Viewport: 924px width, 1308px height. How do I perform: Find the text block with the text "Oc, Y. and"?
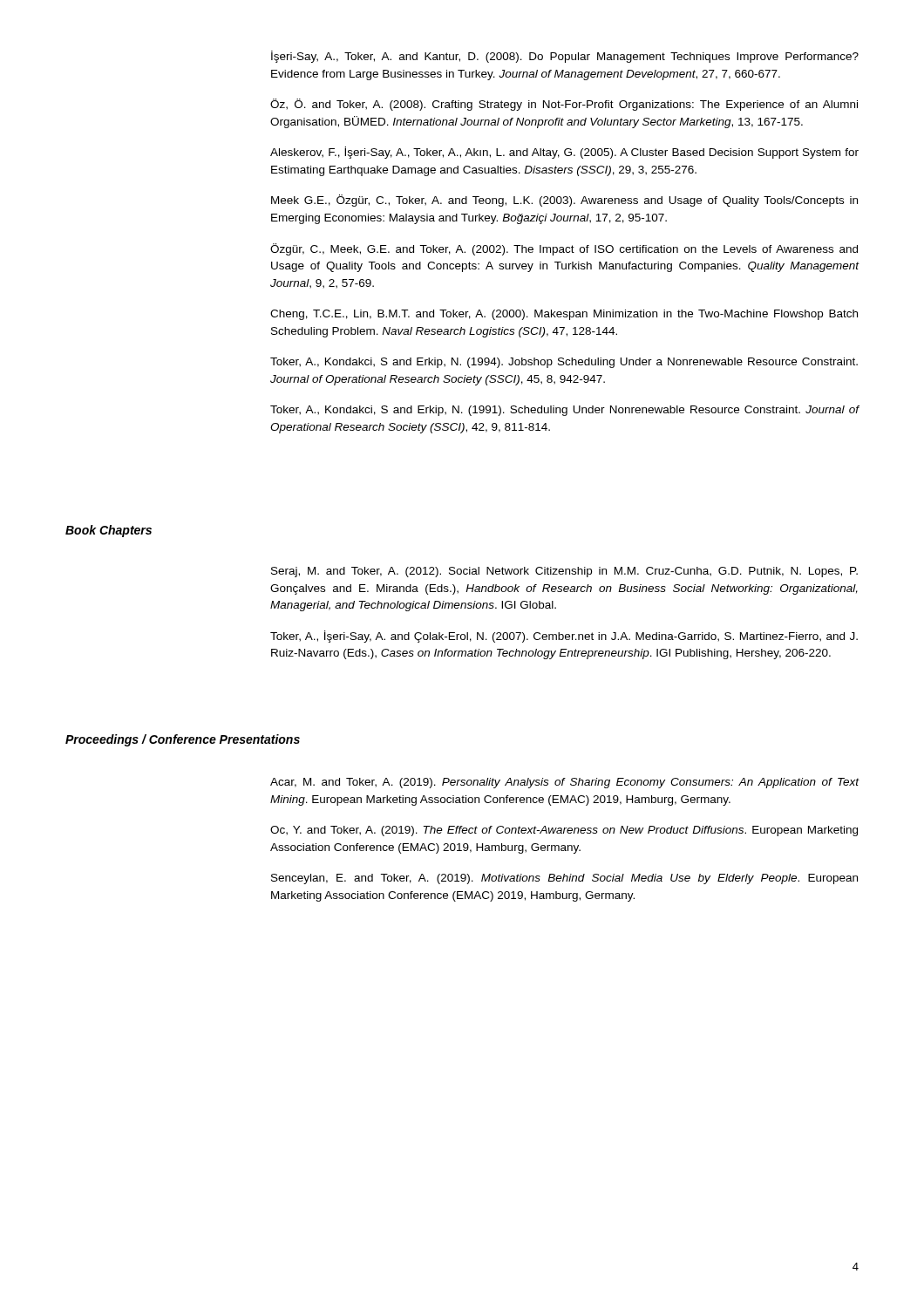point(564,838)
